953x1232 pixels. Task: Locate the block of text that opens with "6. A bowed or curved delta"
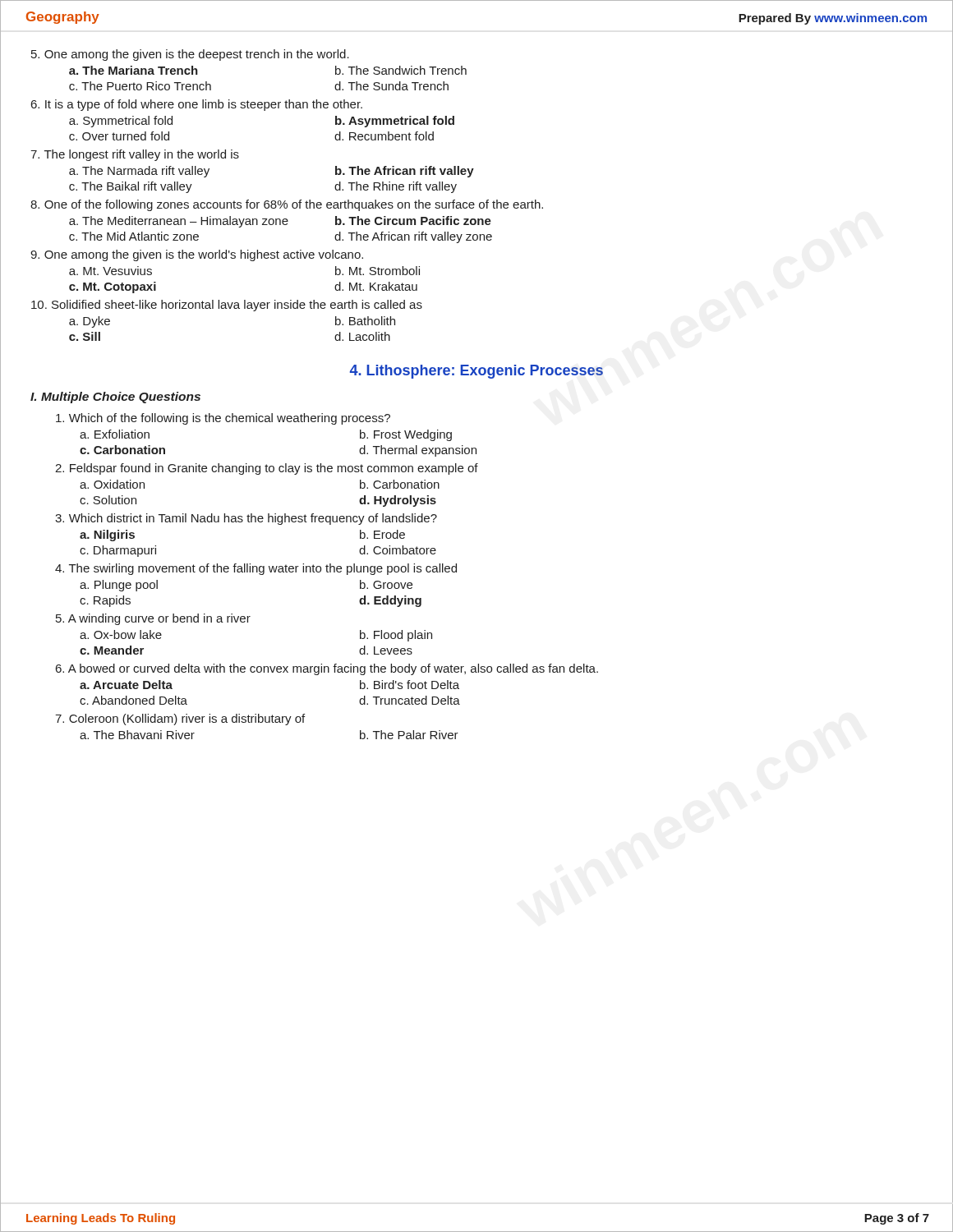(327, 669)
